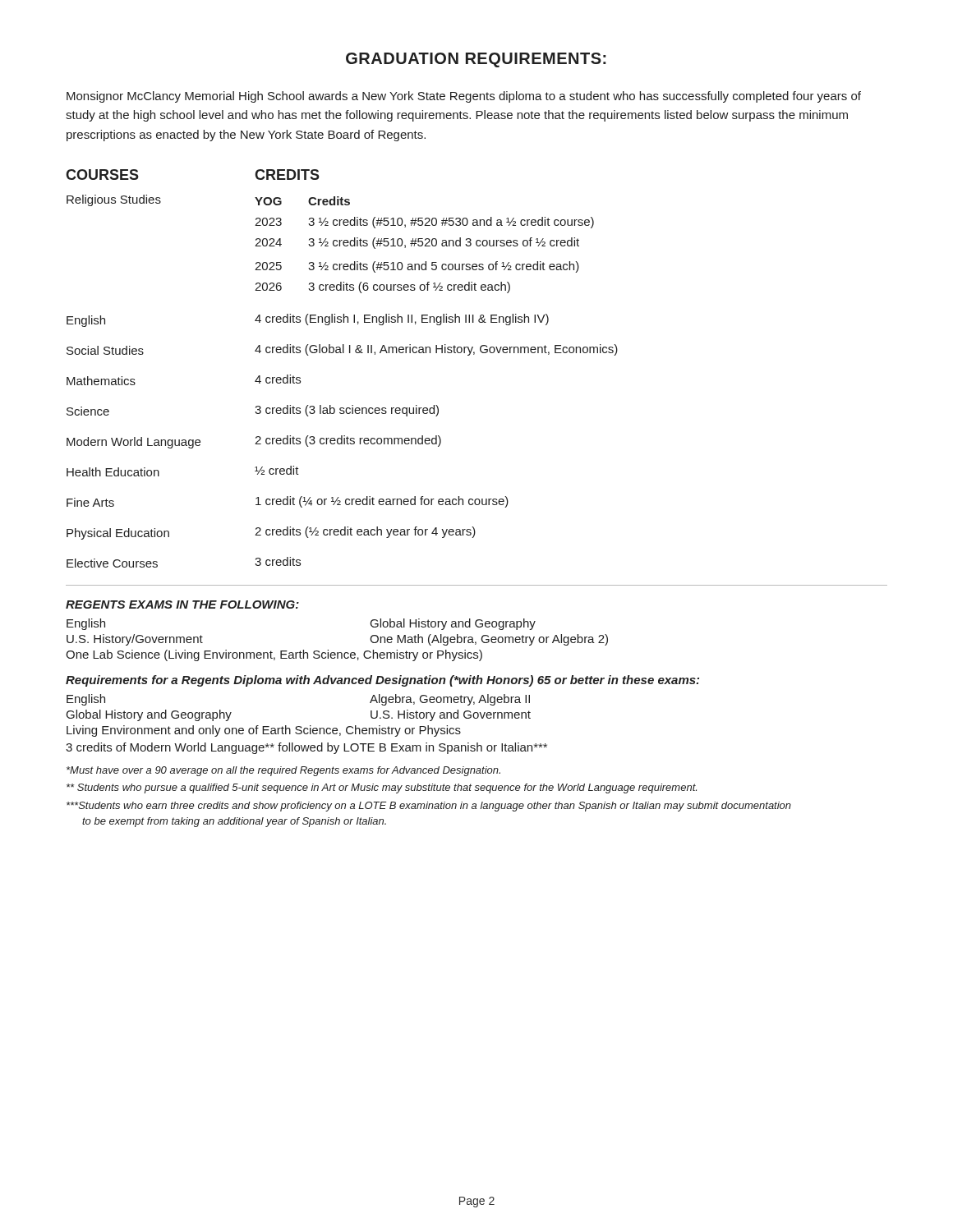The image size is (953, 1232).
Task: Find the table that mentions "Social Studies 4"
Action: tap(476, 349)
